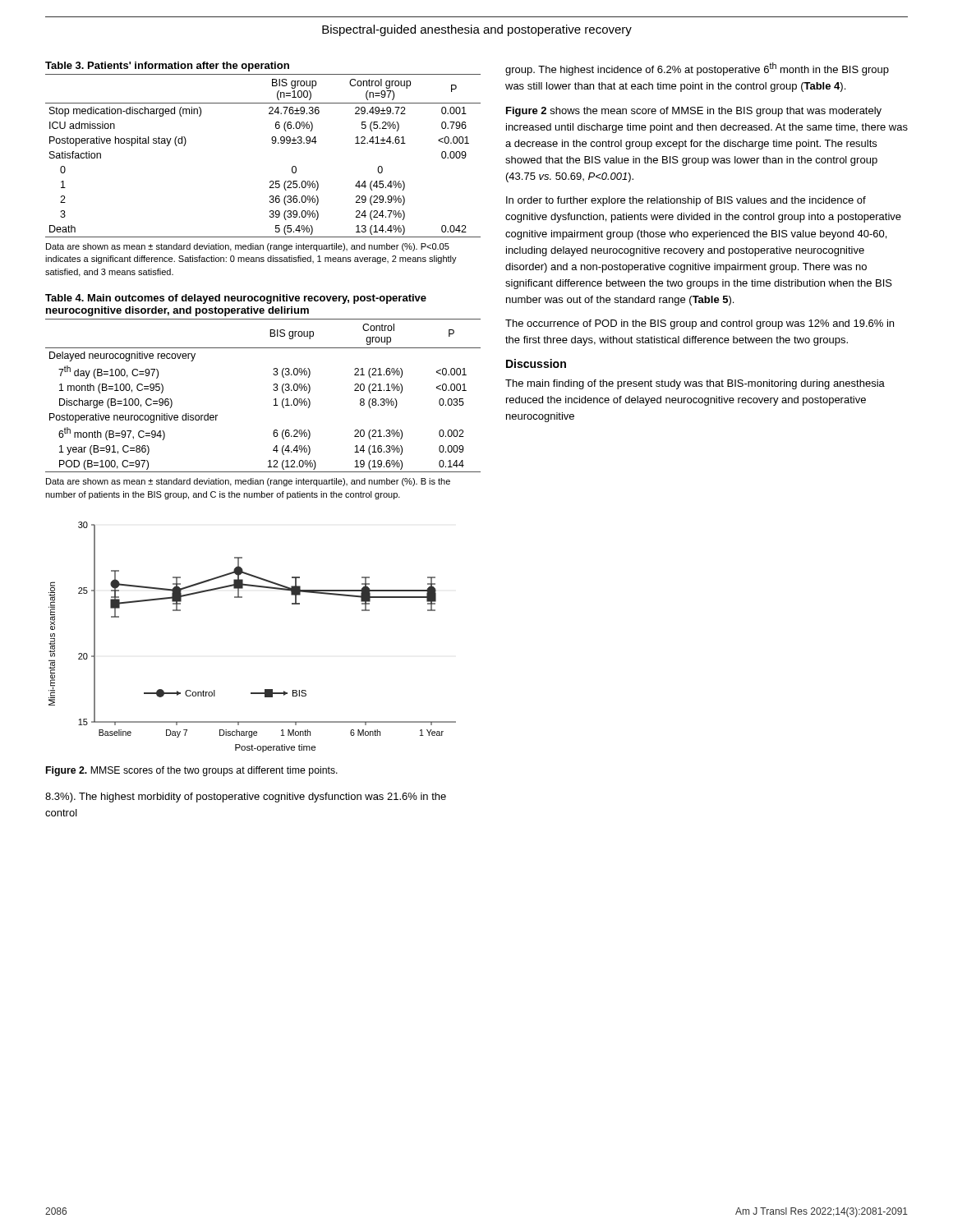The image size is (953, 1232).
Task: Find the text block starting "group. The highest"
Action: tap(707, 204)
